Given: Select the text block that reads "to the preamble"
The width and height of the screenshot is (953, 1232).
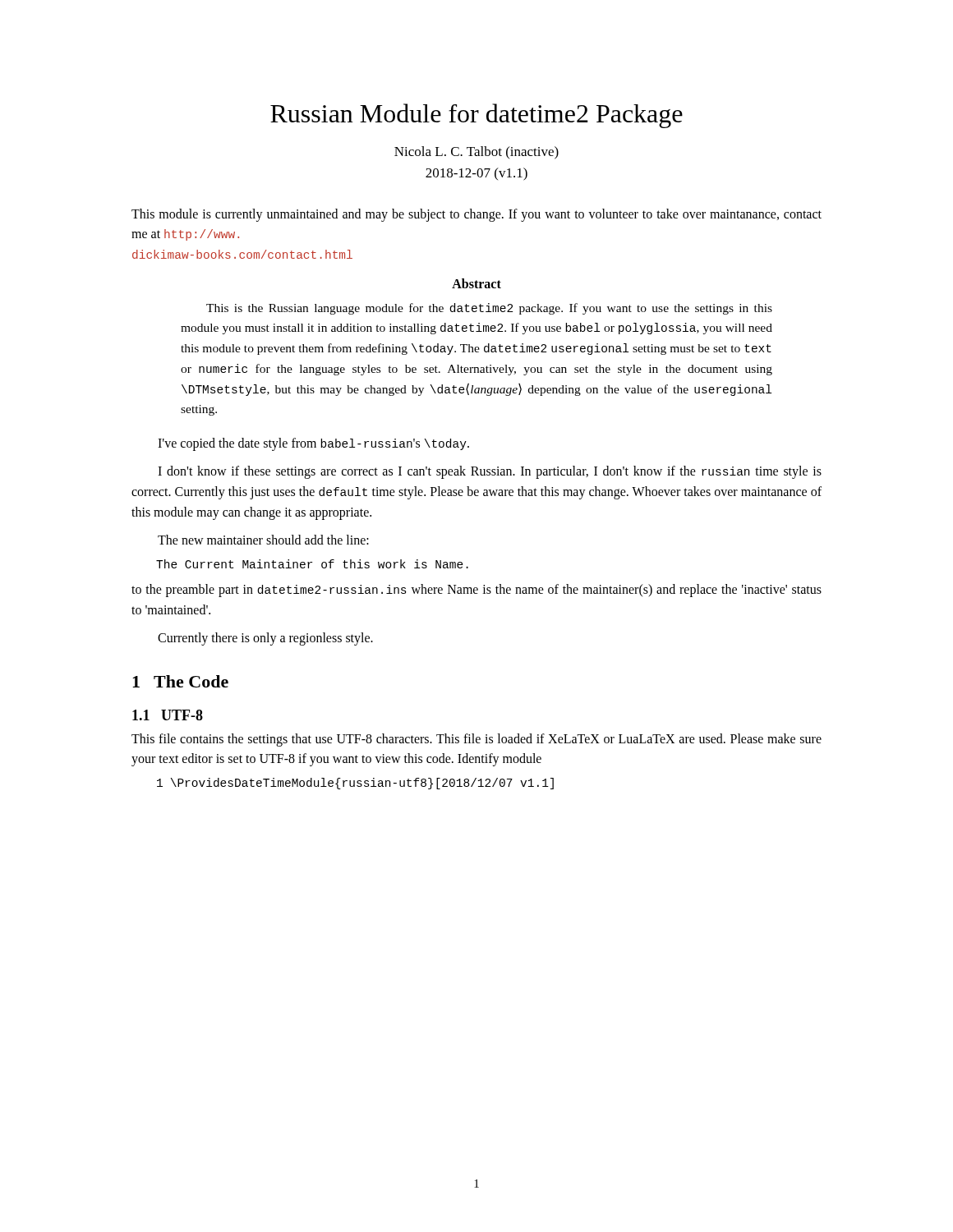Looking at the screenshot, I should 476,599.
